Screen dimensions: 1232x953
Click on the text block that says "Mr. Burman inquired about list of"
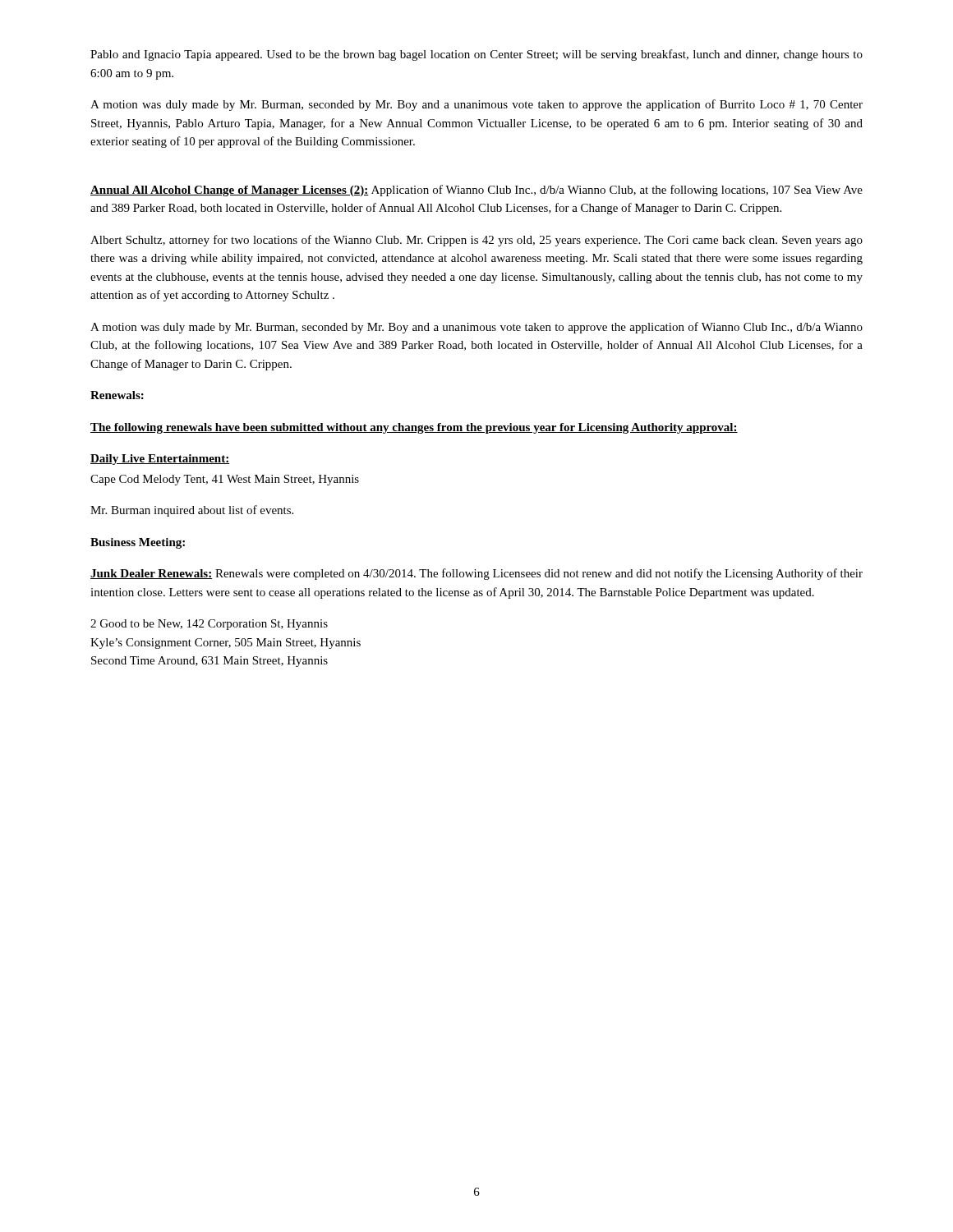[192, 510]
